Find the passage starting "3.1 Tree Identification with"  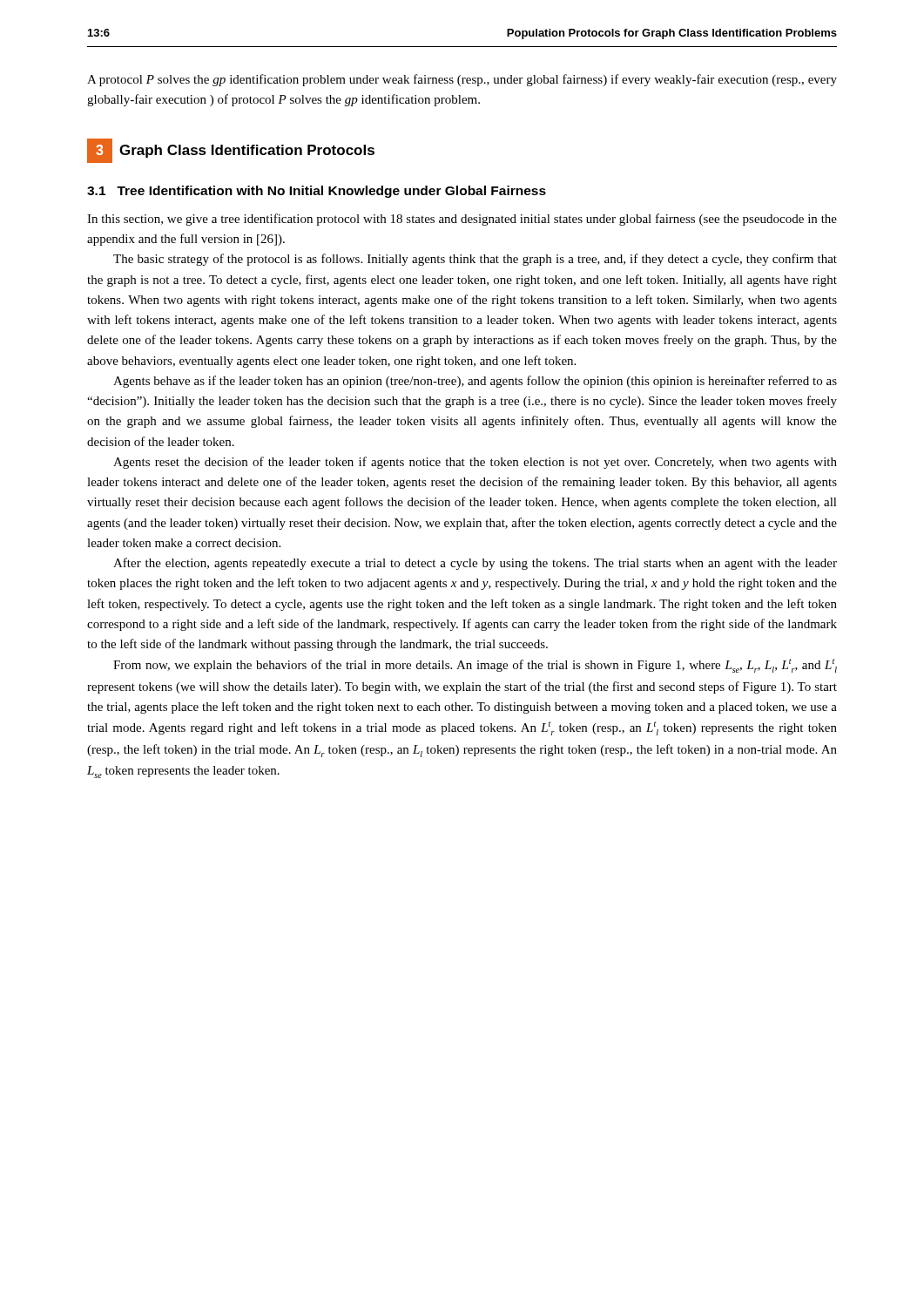pyautogui.click(x=317, y=190)
